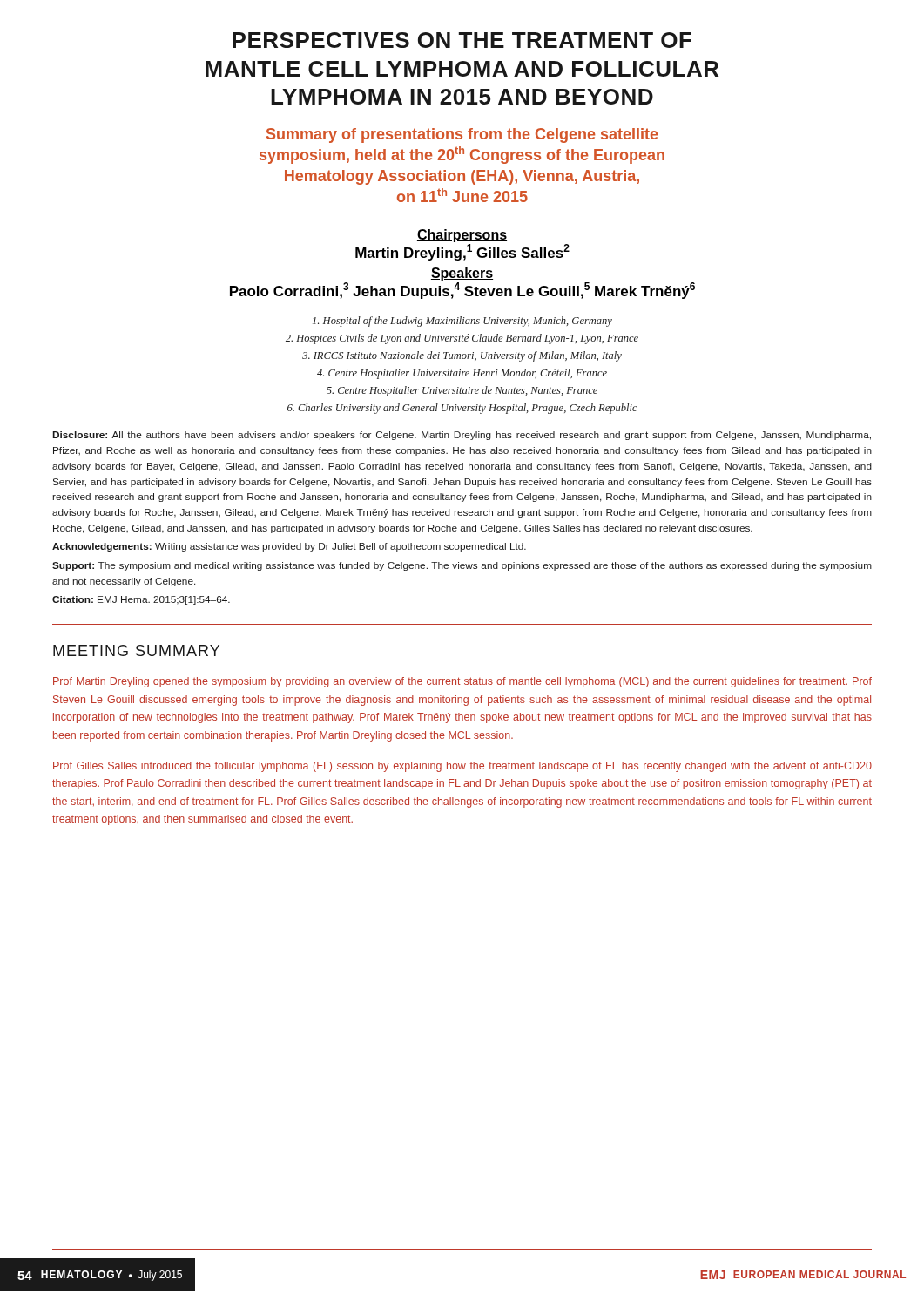This screenshot has height=1307, width=924.
Task: Locate the text block that reads "Hospital of the"
Action: (462, 364)
